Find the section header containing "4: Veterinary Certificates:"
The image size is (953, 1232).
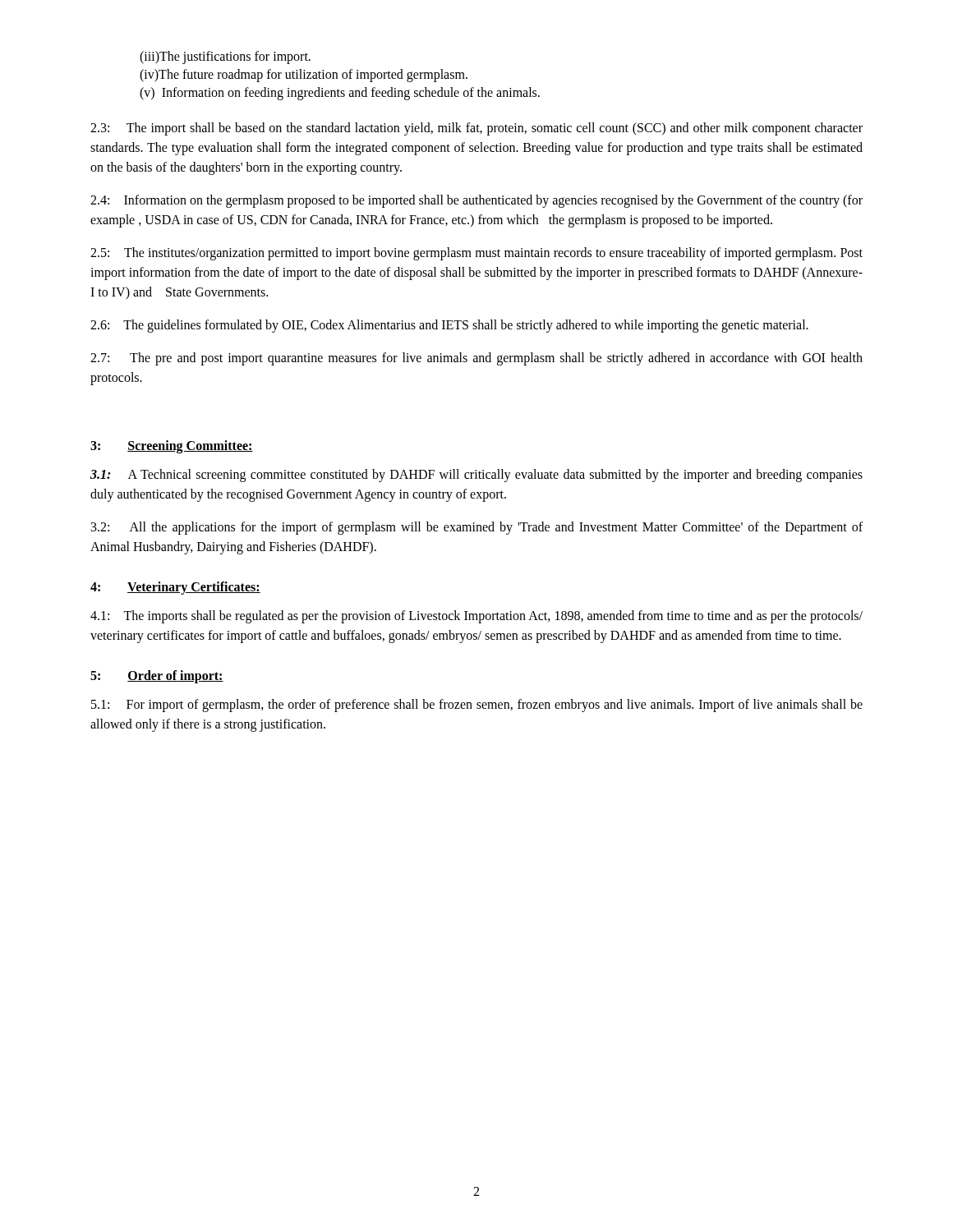(175, 587)
